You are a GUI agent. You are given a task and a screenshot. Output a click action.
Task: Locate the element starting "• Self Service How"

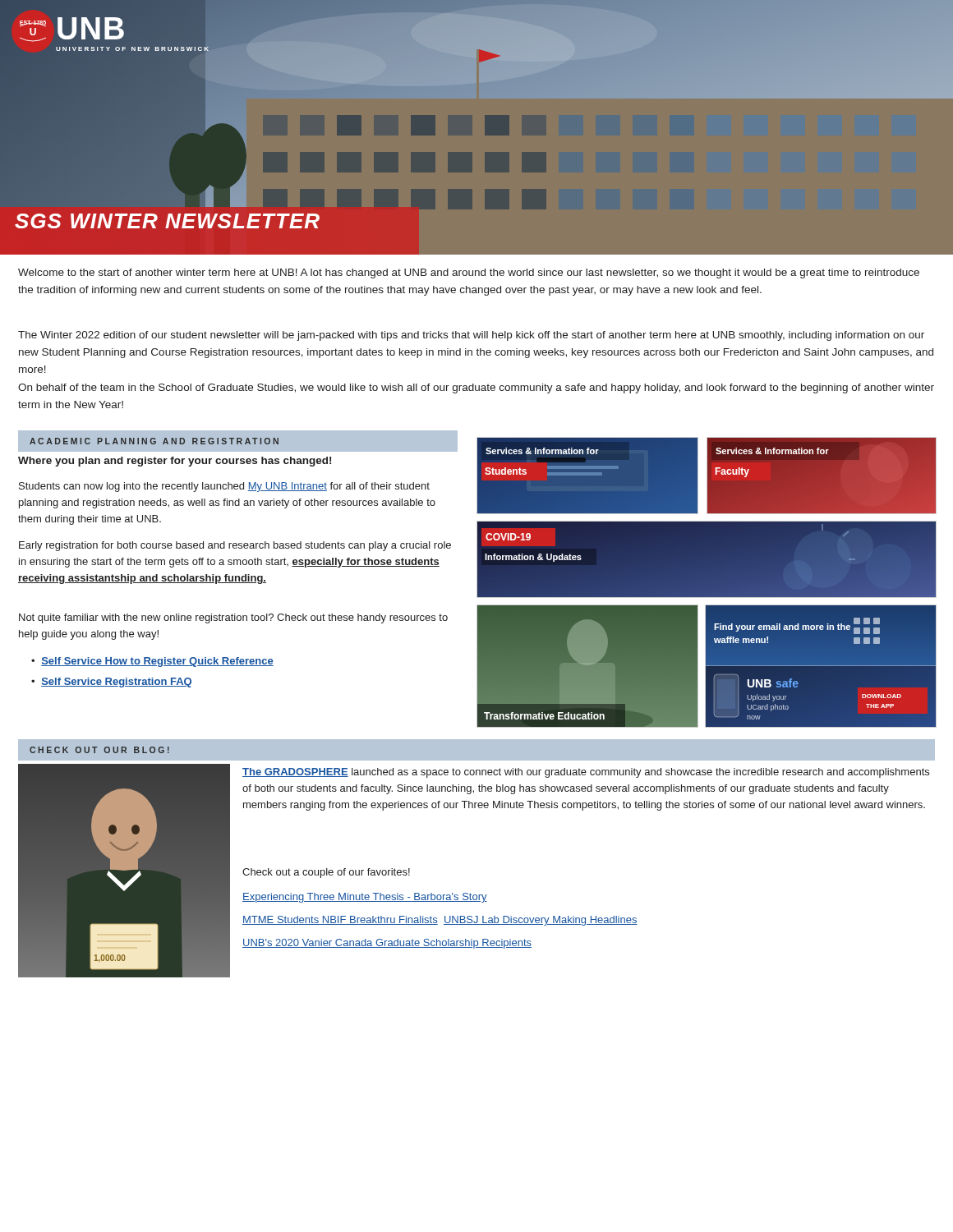coord(152,661)
